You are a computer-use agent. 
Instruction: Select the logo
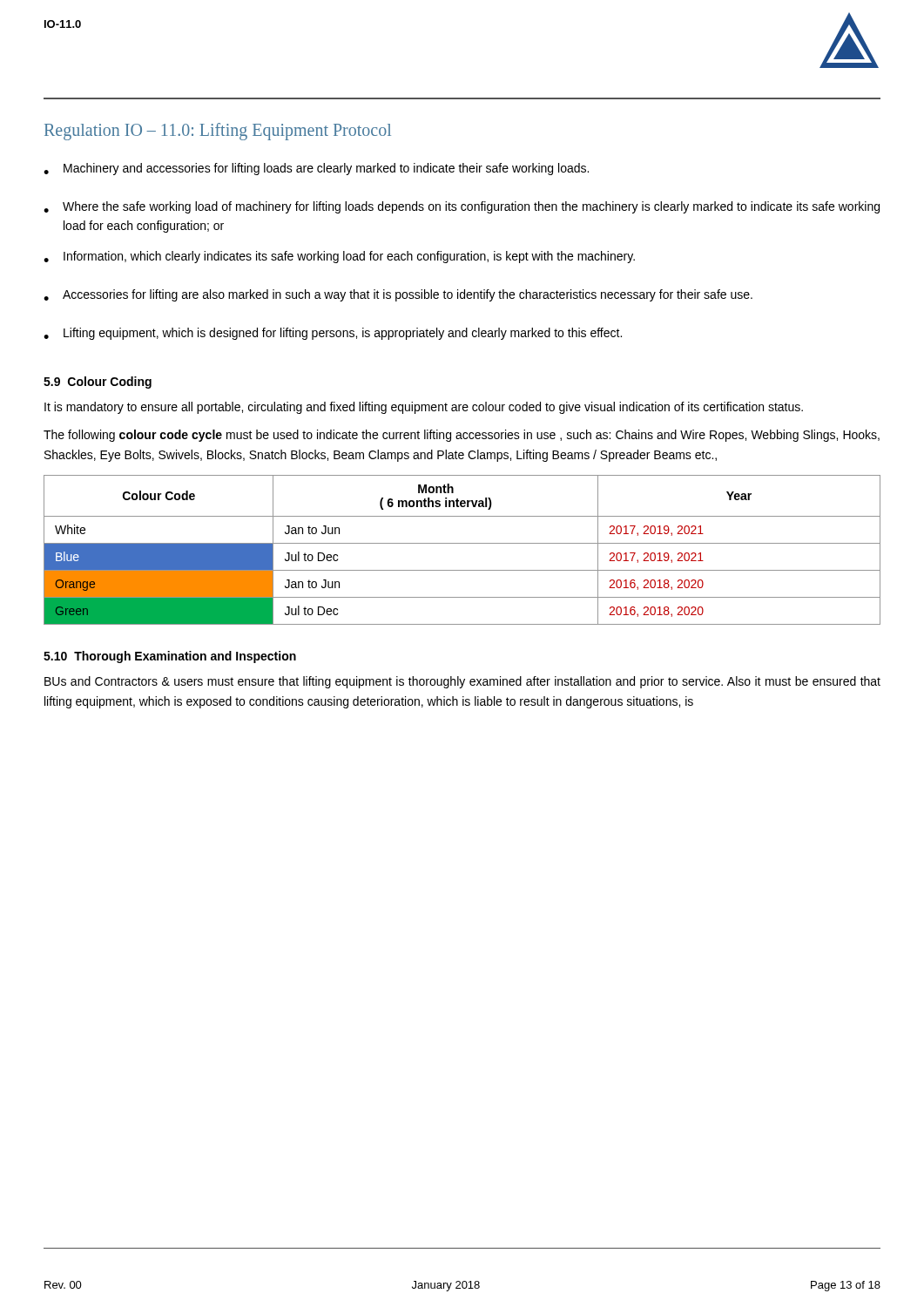coord(849,41)
